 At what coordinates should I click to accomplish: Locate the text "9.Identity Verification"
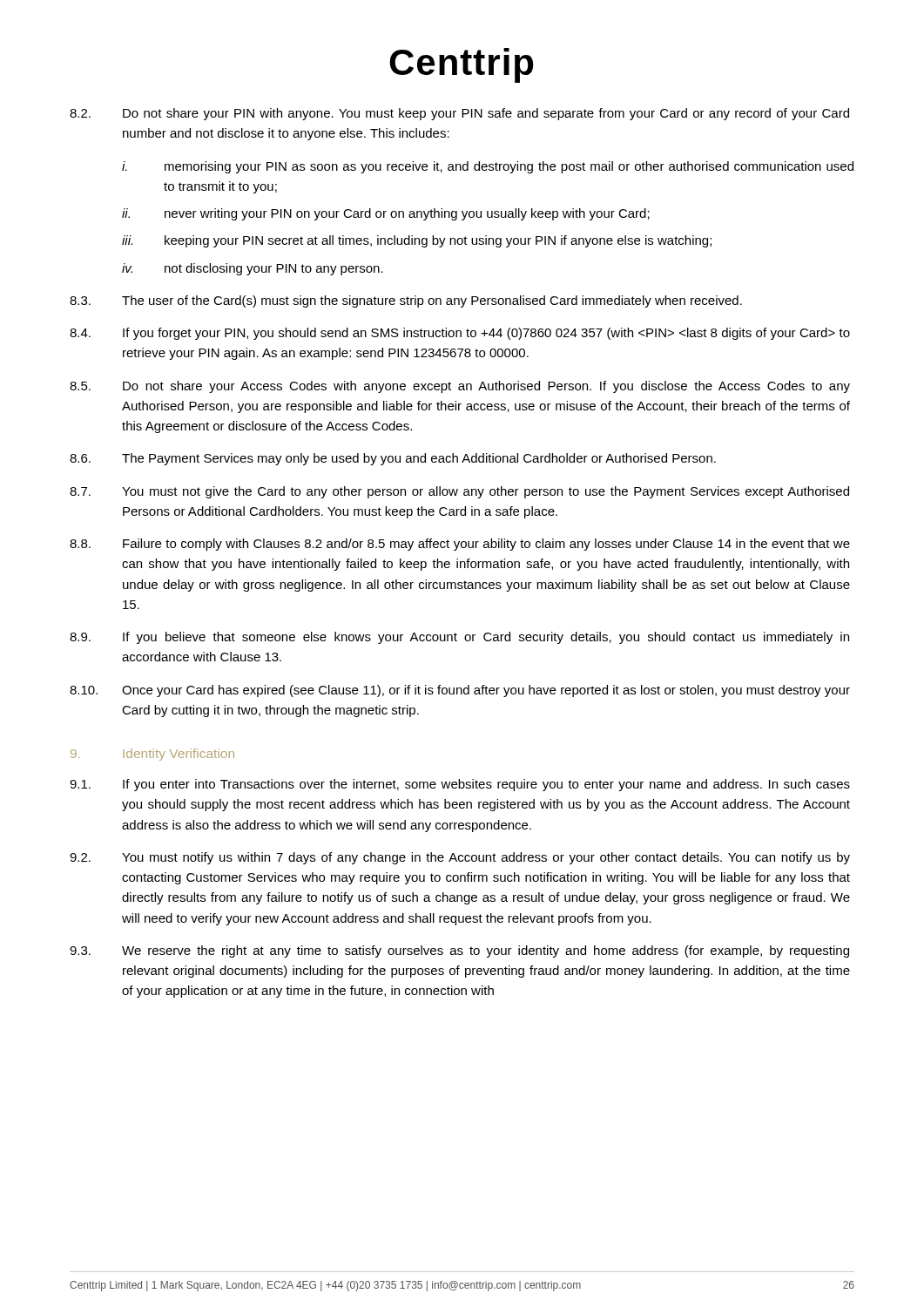(152, 754)
